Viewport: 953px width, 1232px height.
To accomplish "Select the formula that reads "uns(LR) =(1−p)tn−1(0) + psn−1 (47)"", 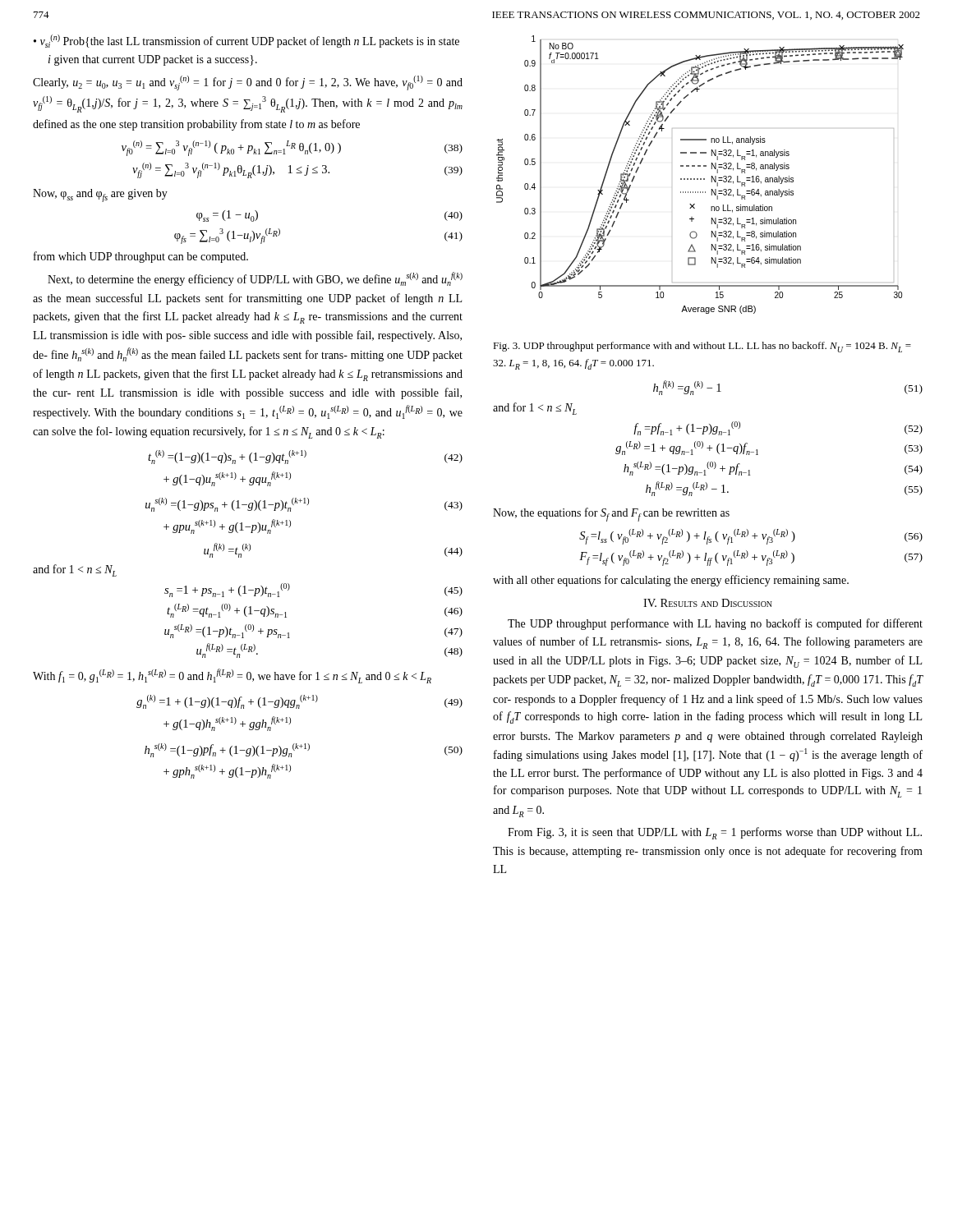I will (248, 631).
